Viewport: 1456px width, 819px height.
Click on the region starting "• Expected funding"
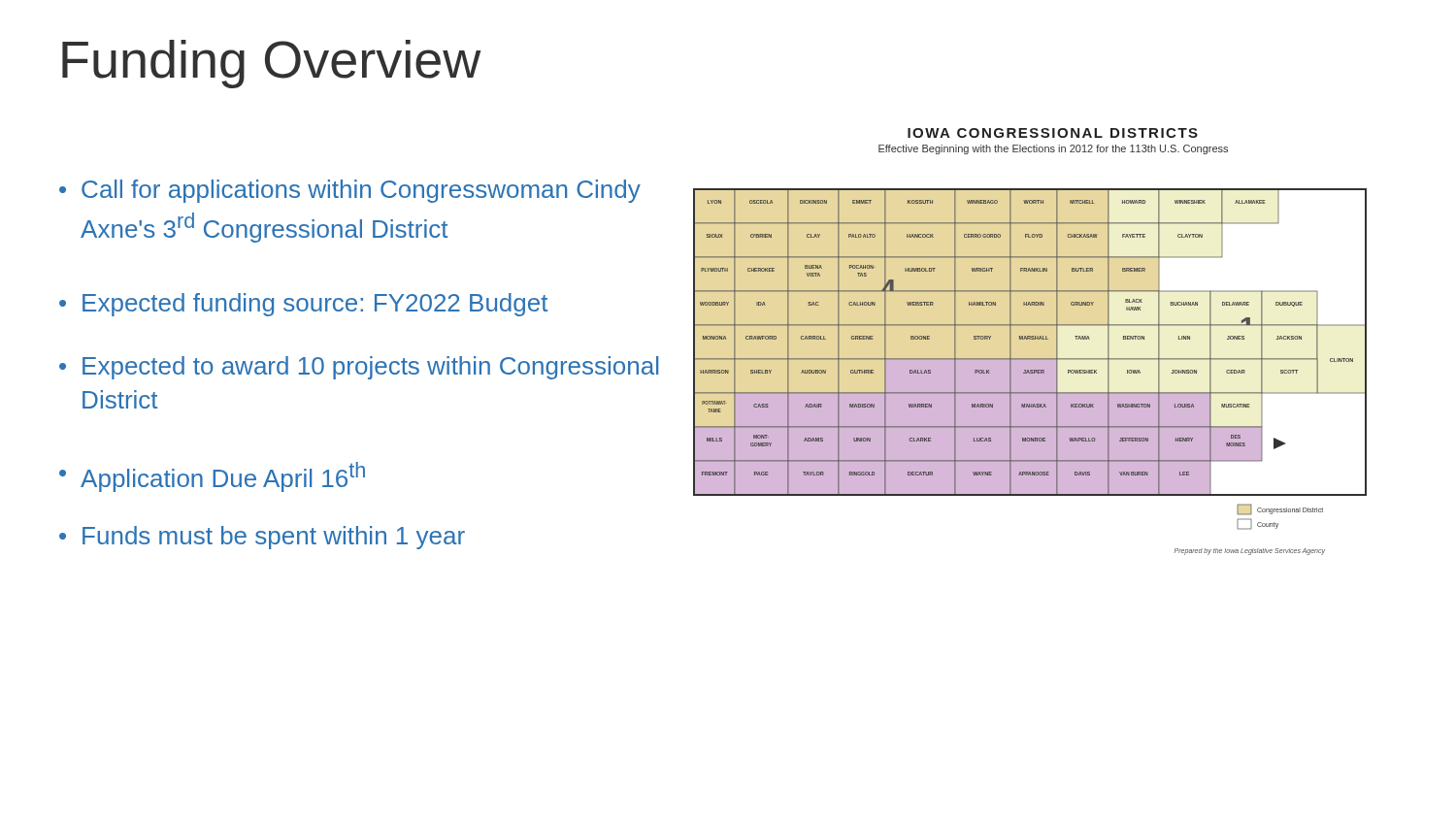click(x=303, y=303)
